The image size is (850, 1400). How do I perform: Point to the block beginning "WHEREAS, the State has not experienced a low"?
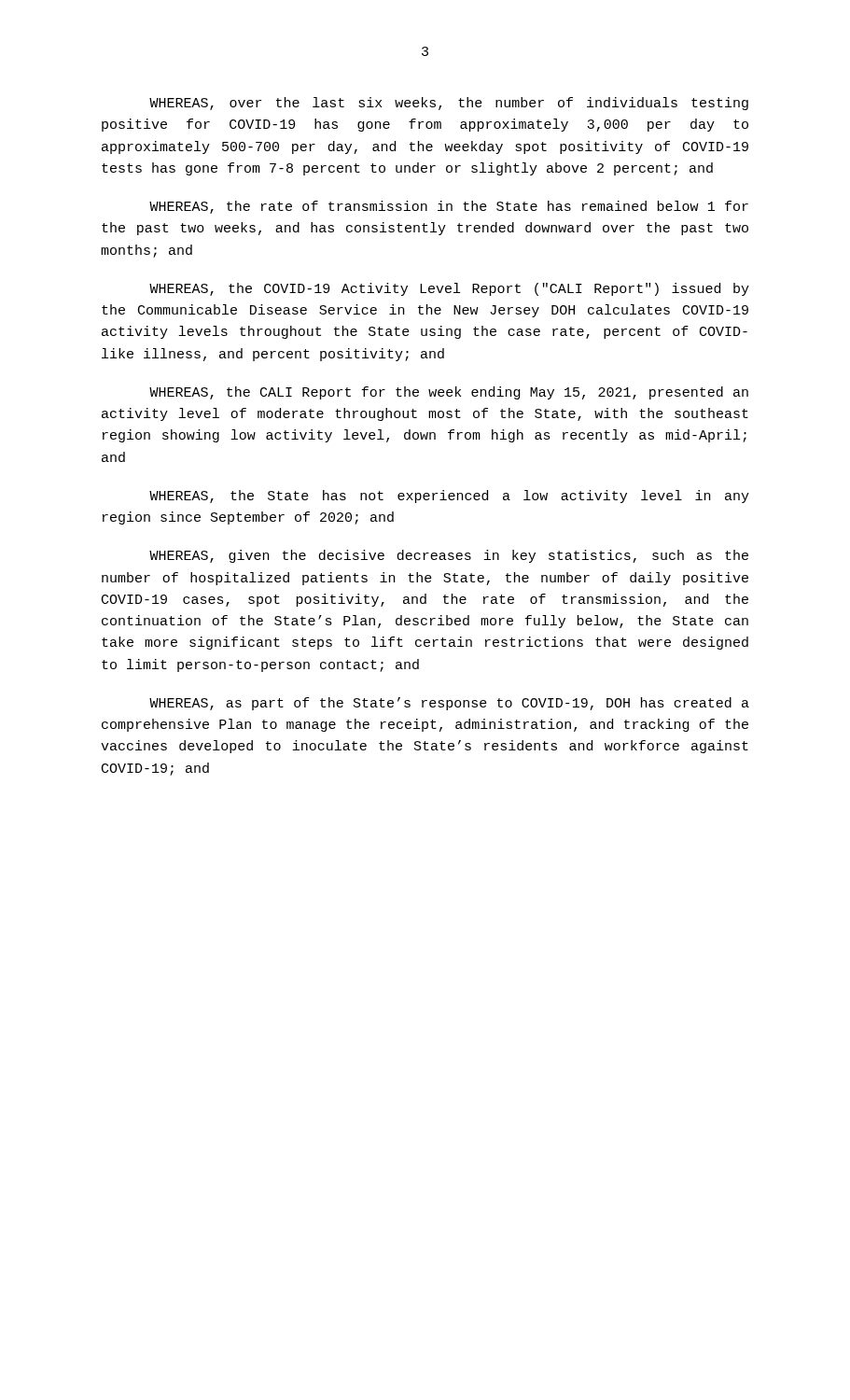(x=425, y=508)
